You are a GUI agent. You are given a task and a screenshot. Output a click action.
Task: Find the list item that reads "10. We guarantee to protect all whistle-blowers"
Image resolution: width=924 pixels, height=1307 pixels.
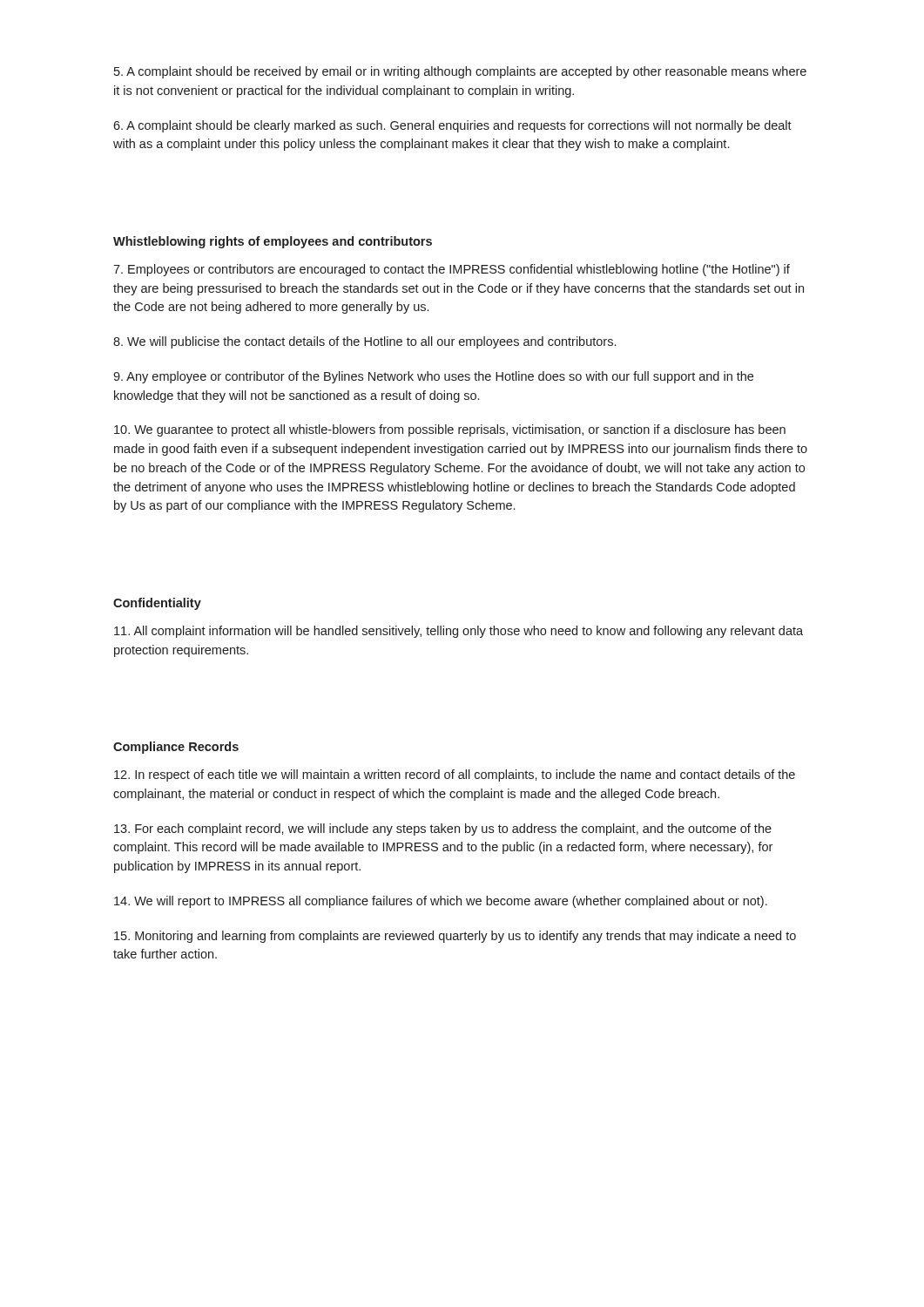pos(462,468)
